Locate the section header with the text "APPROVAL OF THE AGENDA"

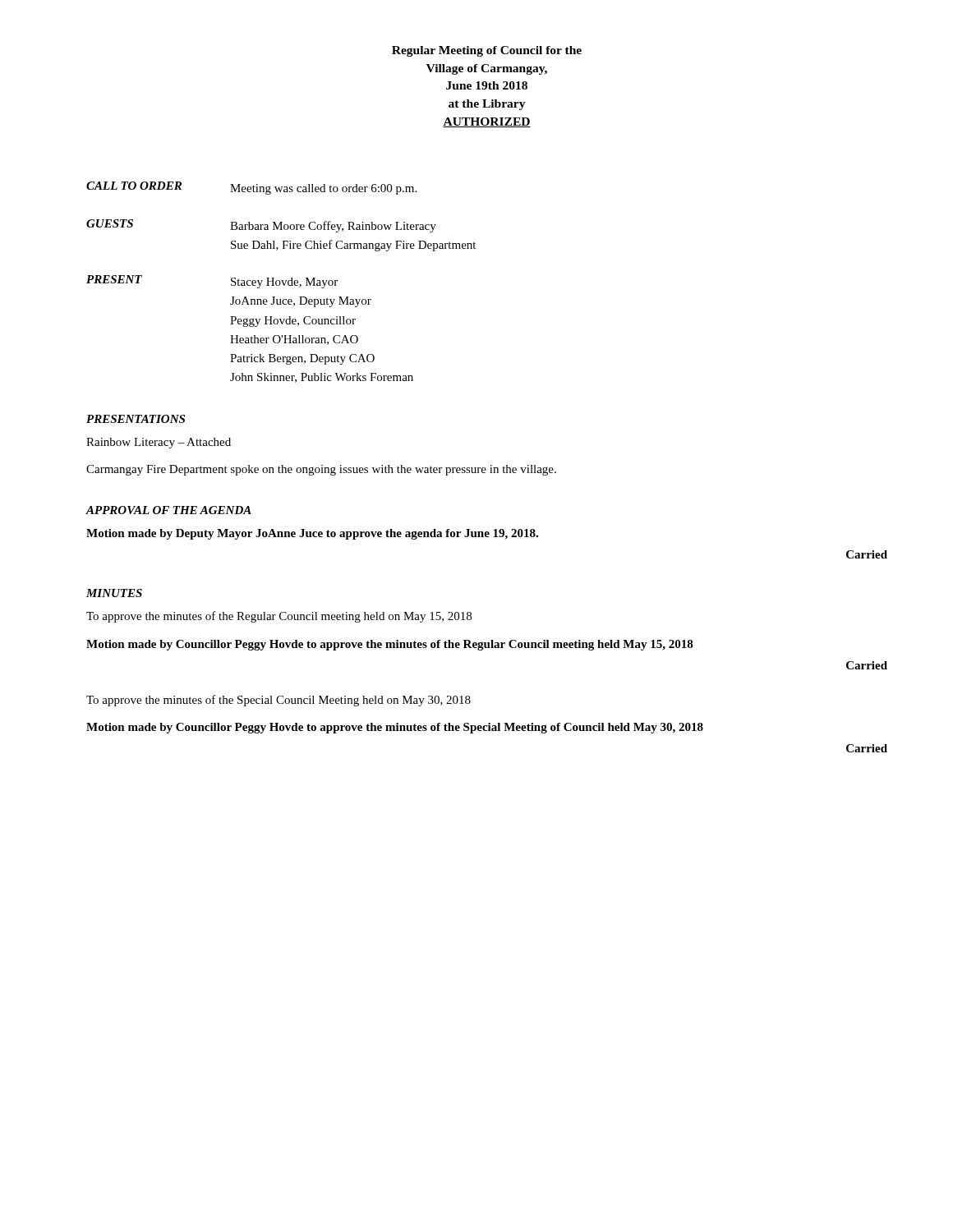[169, 510]
